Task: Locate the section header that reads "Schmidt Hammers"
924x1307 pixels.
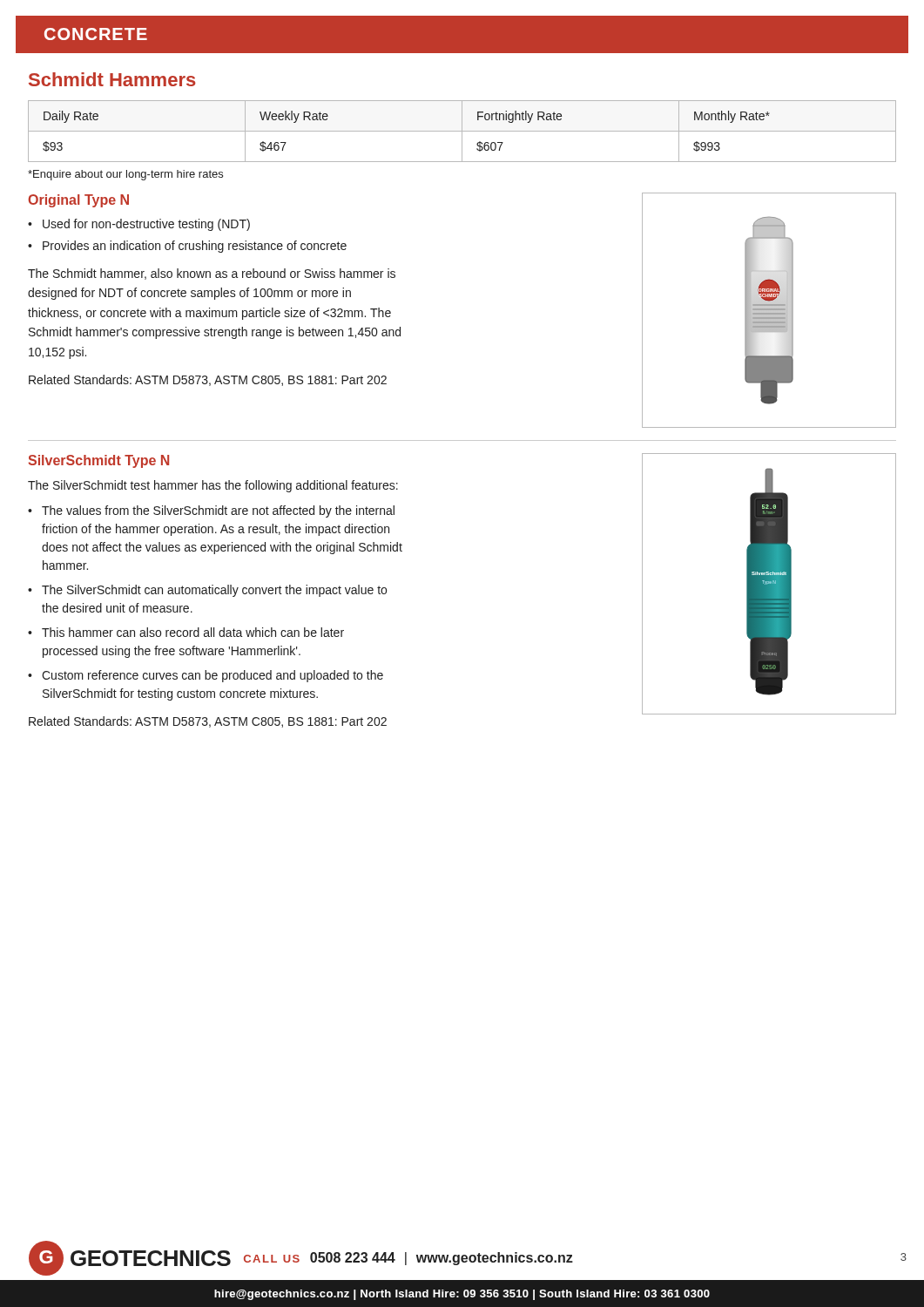Action: point(112,80)
